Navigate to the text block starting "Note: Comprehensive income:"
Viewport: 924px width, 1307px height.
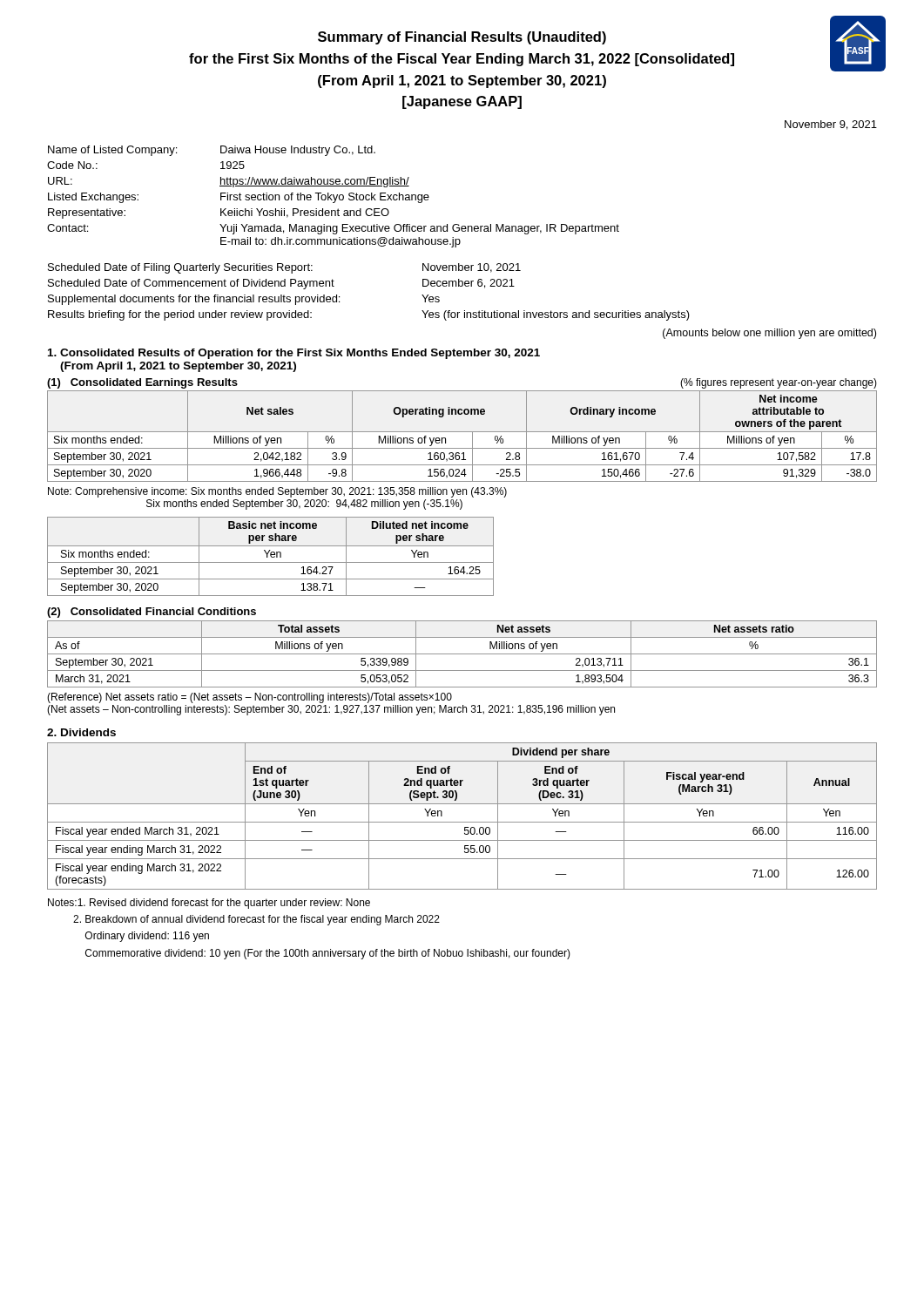pyautogui.click(x=277, y=498)
